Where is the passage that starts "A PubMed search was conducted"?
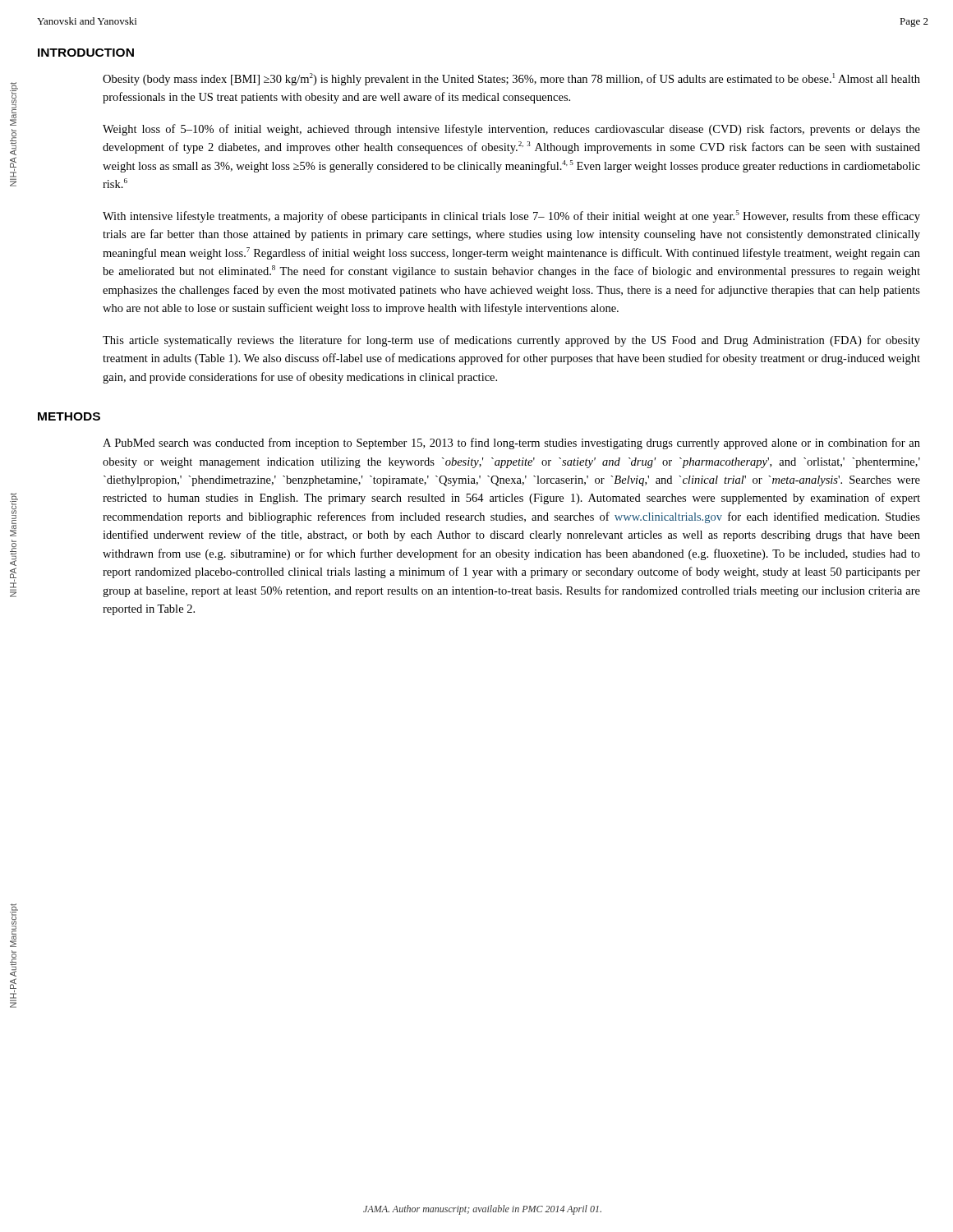The image size is (953, 1232). 511,526
